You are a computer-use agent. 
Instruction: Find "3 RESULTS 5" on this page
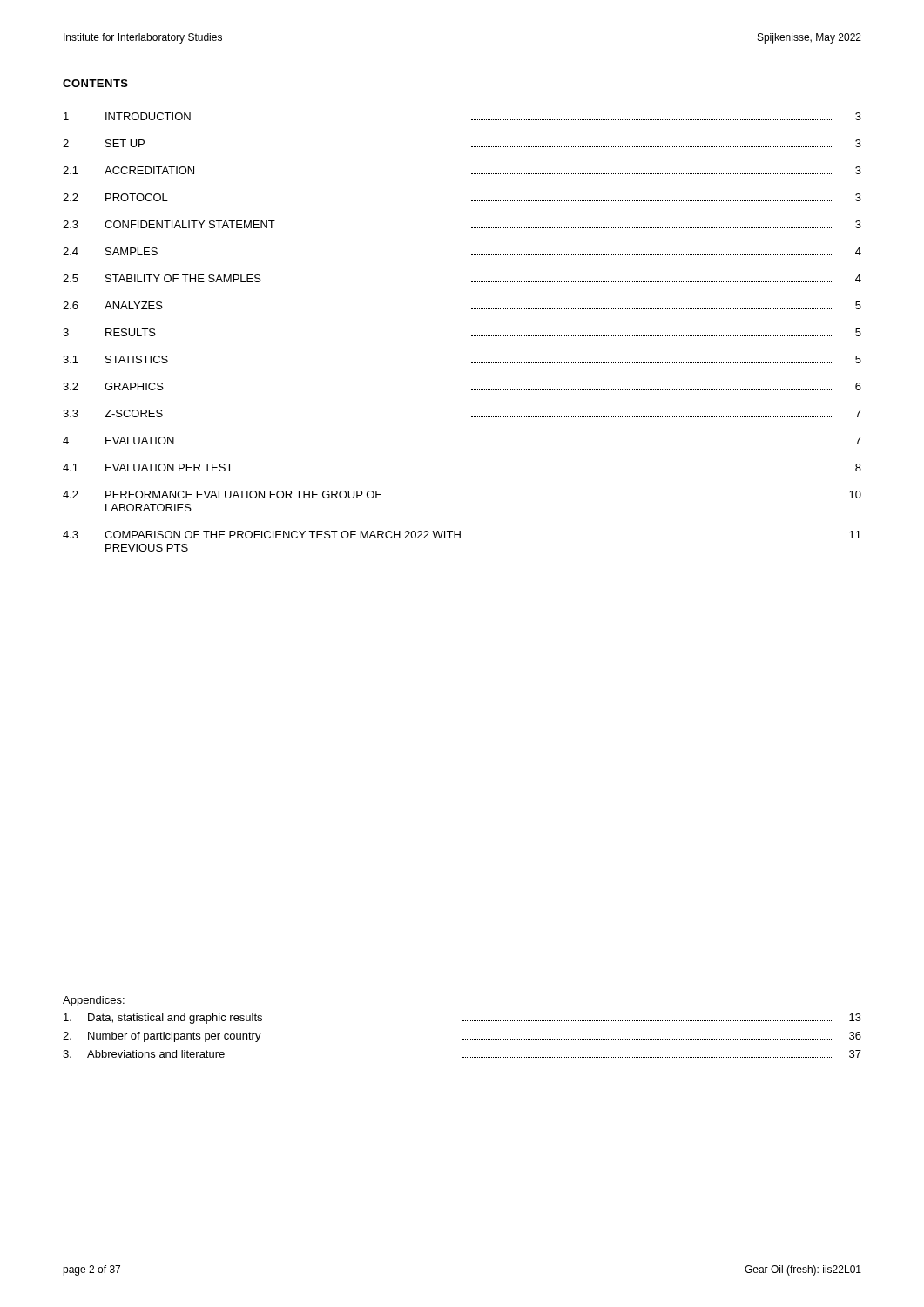[x=462, y=332]
